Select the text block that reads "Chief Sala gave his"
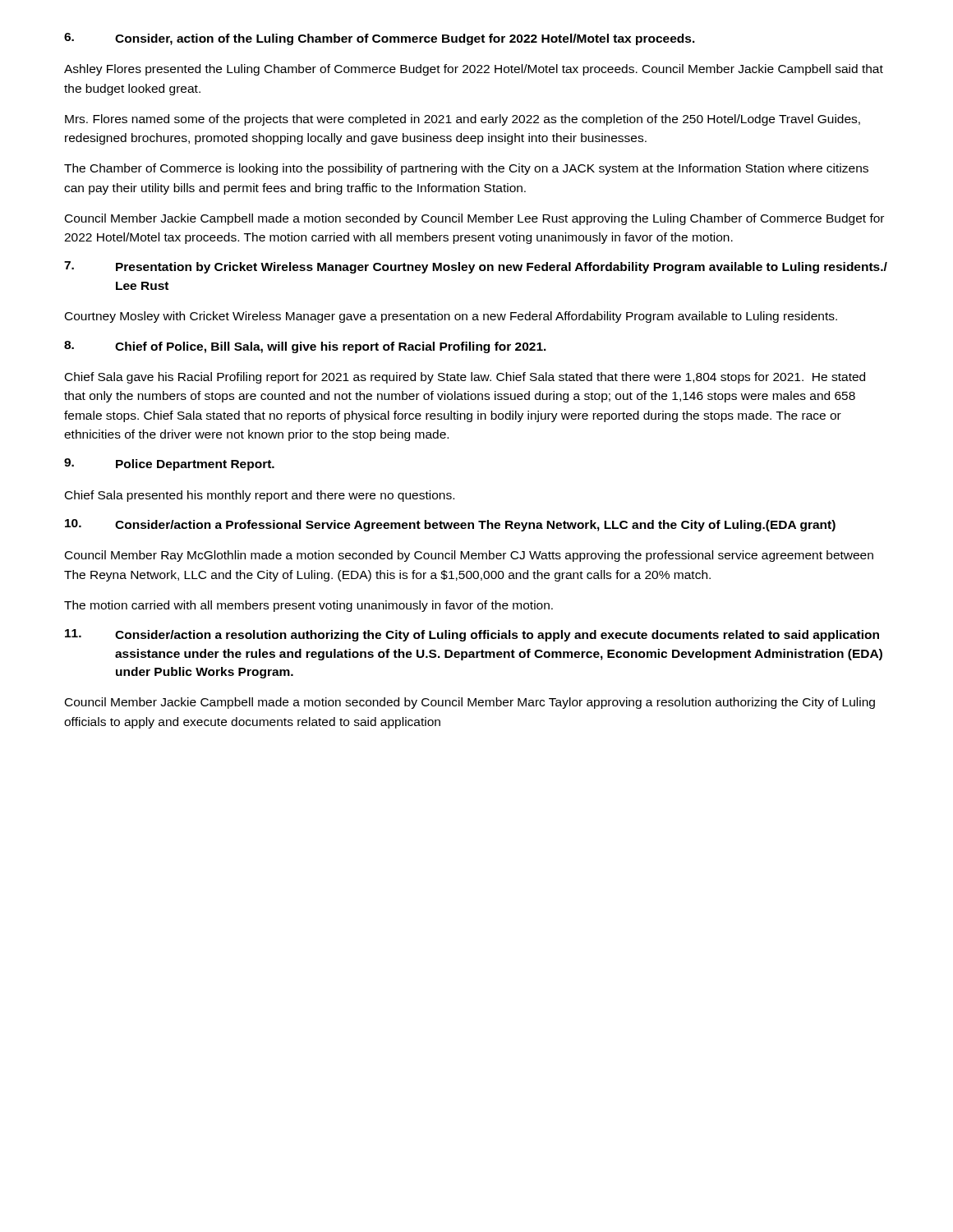This screenshot has width=953, height=1232. [465, 405]
